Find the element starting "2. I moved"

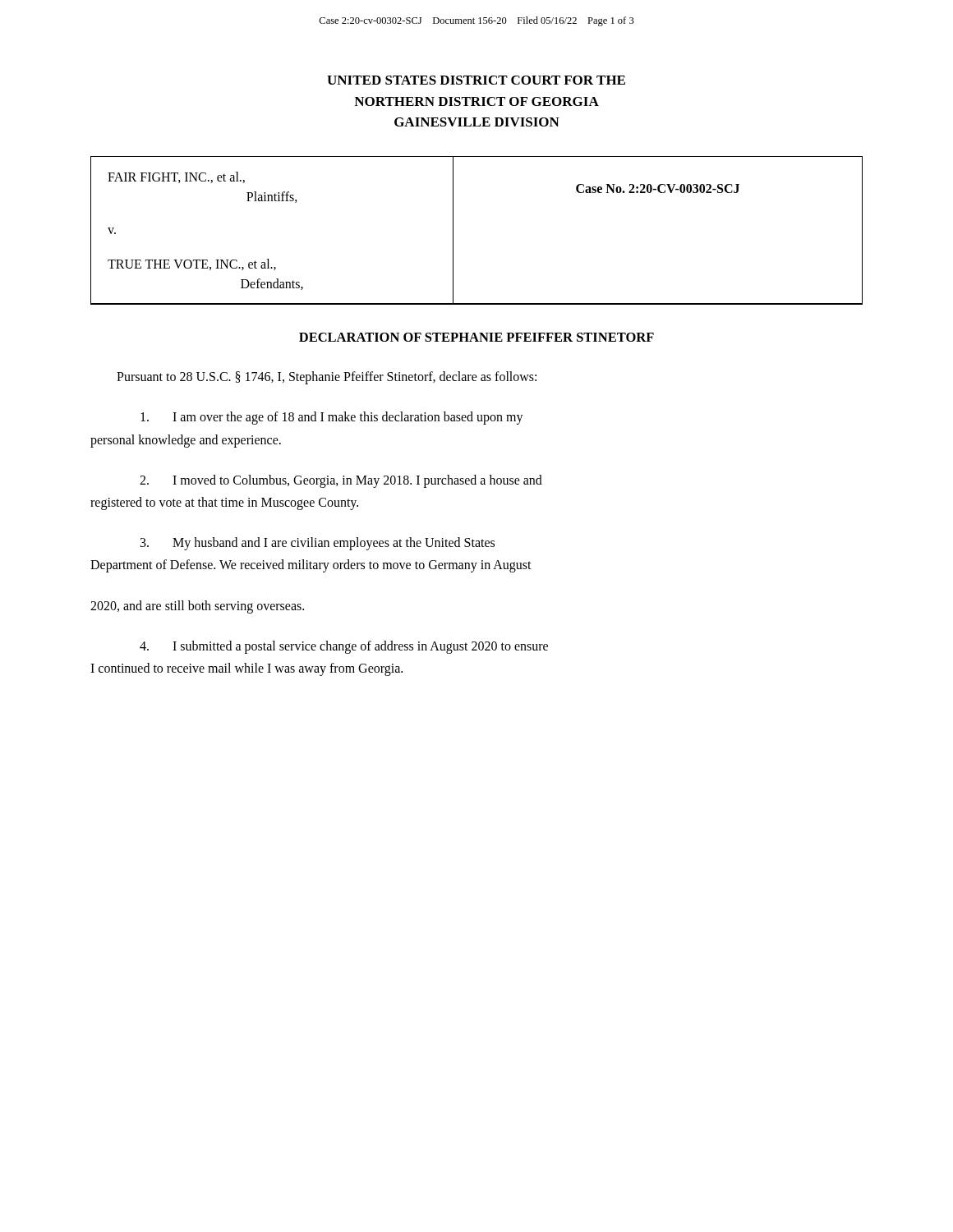[476, 491]
